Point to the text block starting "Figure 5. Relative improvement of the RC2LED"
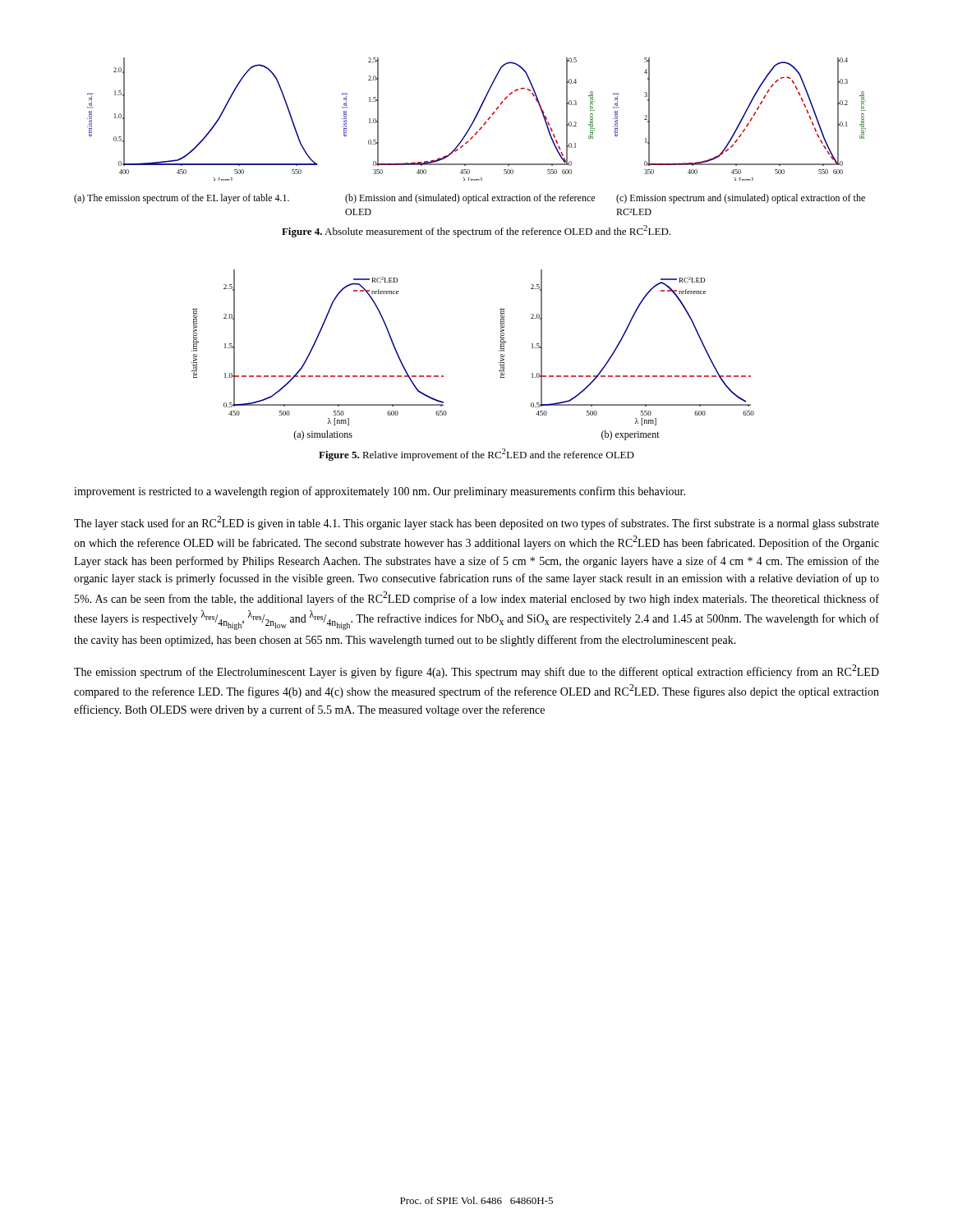This screenshot has height=1232, width=953. pos(476,453)
